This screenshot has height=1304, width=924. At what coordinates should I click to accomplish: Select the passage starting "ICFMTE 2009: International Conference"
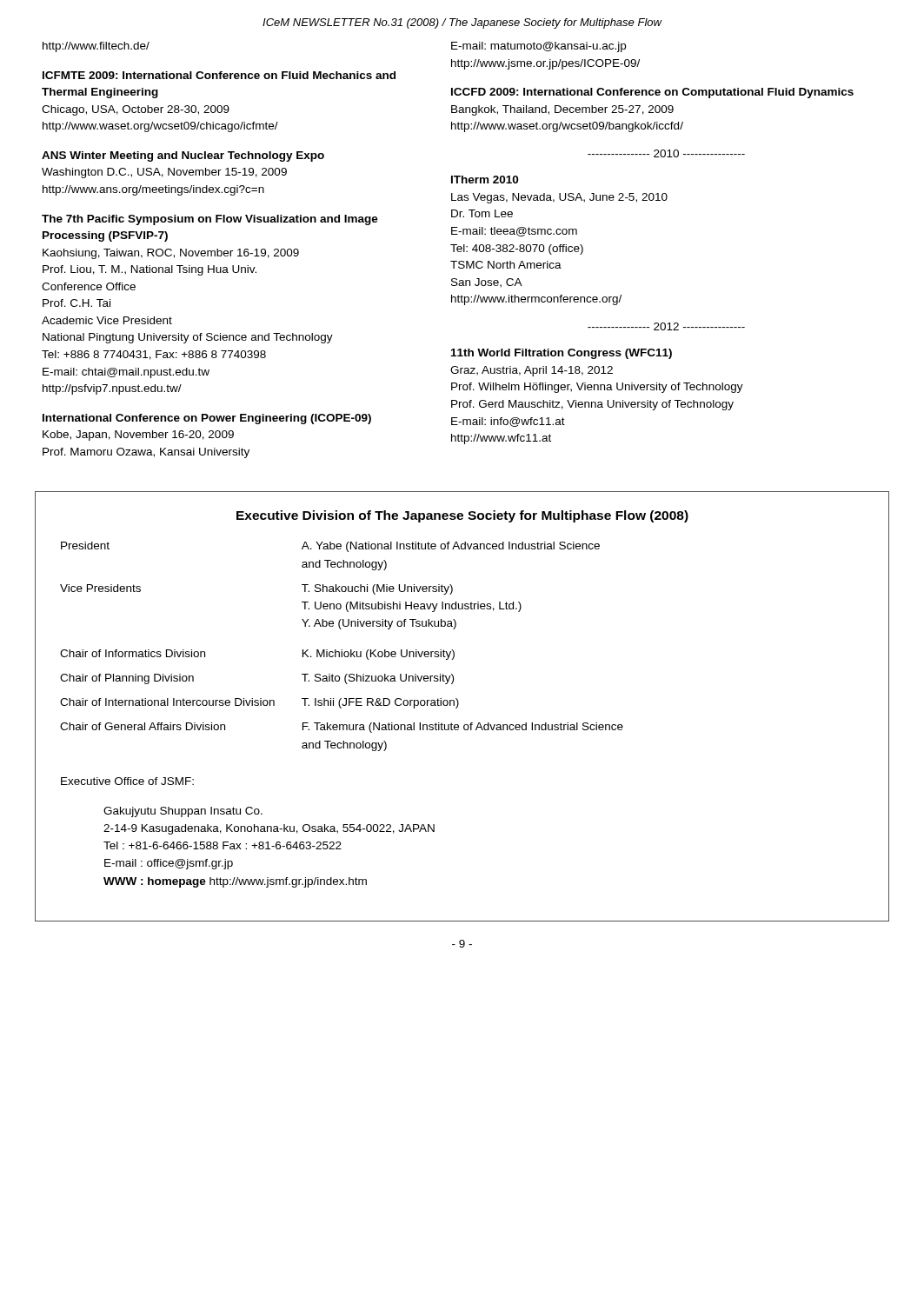[233, 101]
